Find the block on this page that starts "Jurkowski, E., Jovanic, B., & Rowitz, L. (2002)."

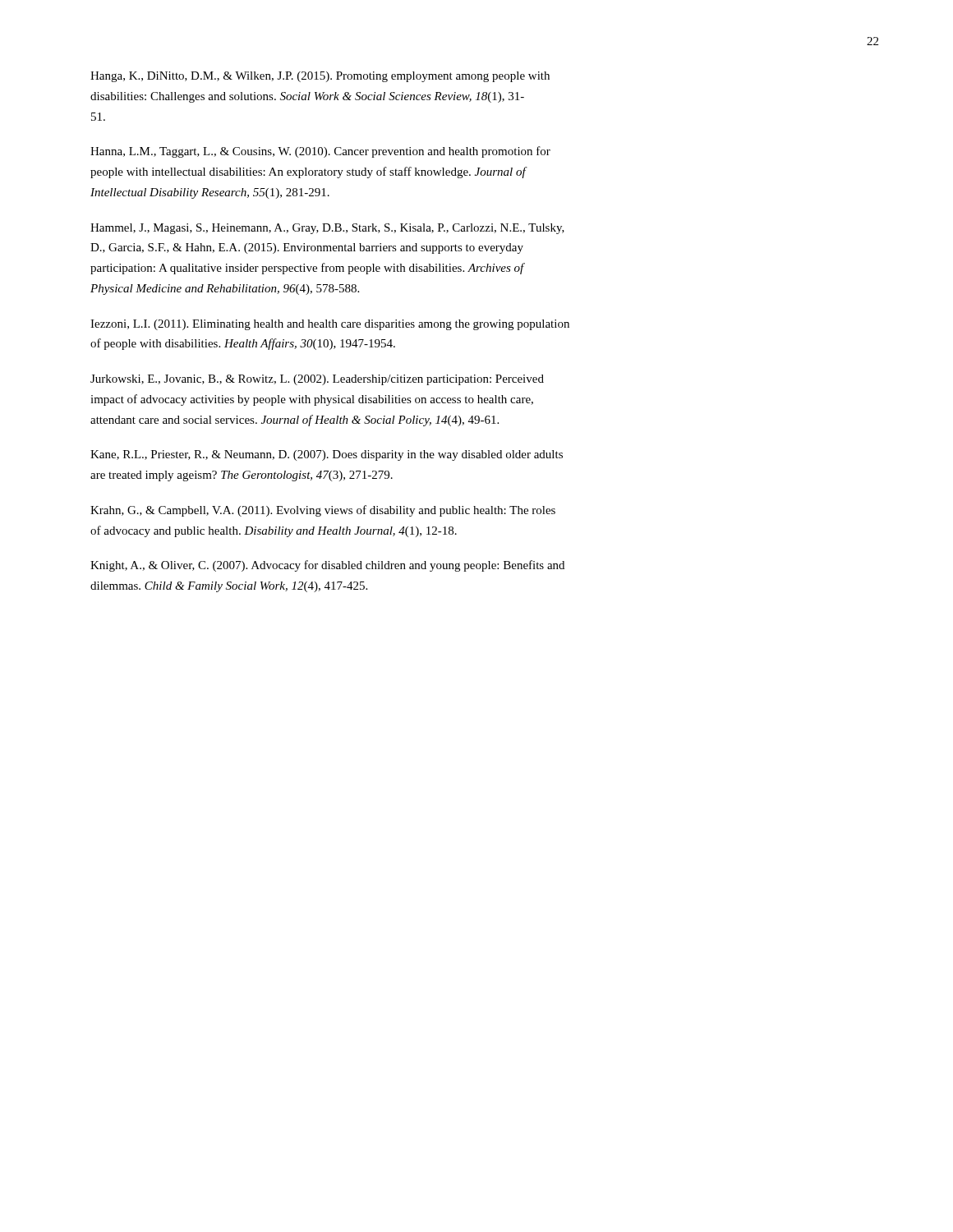(x=485, y=399)
